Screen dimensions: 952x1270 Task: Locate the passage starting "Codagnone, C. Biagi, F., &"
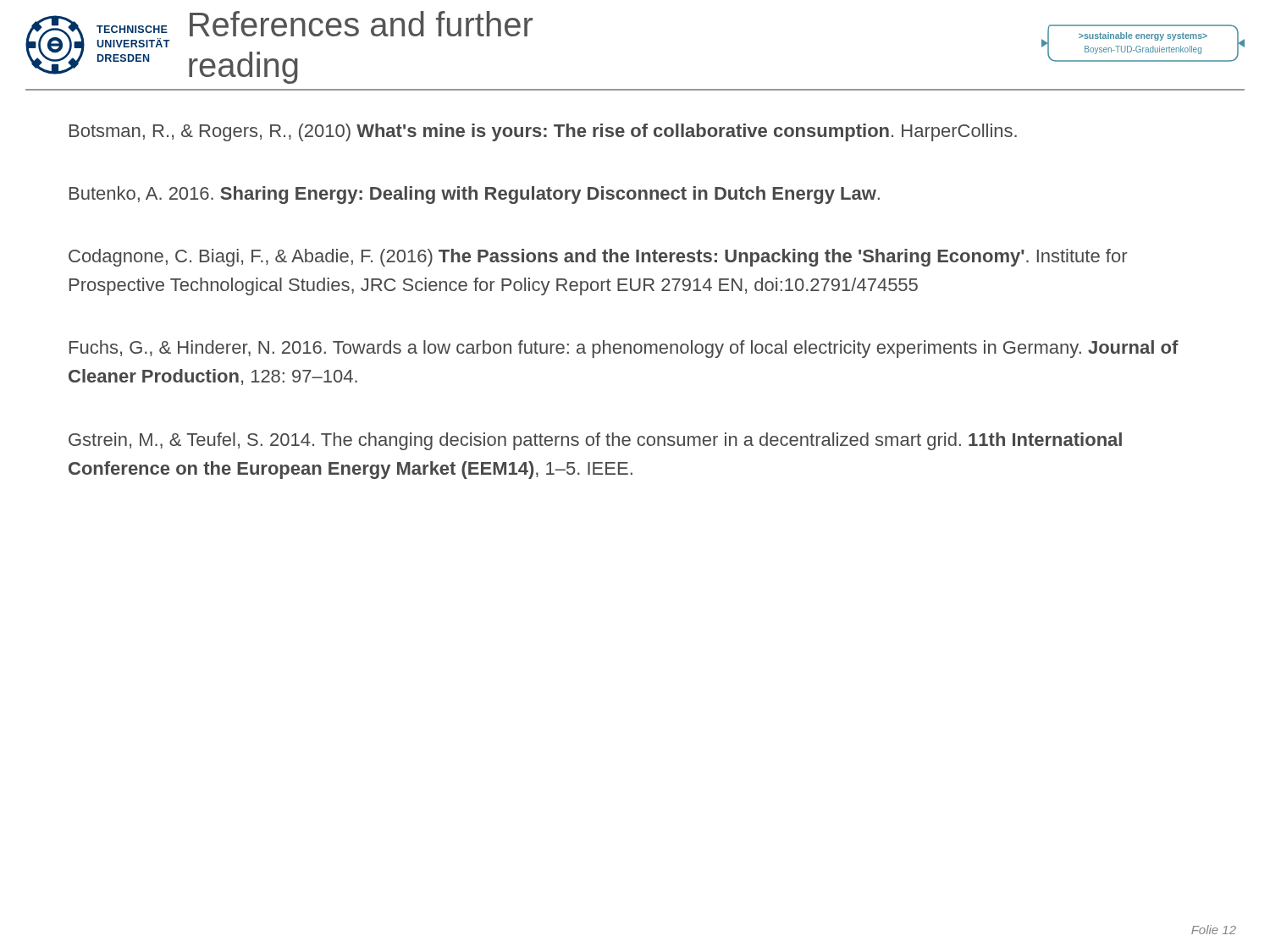pos(598,271)
